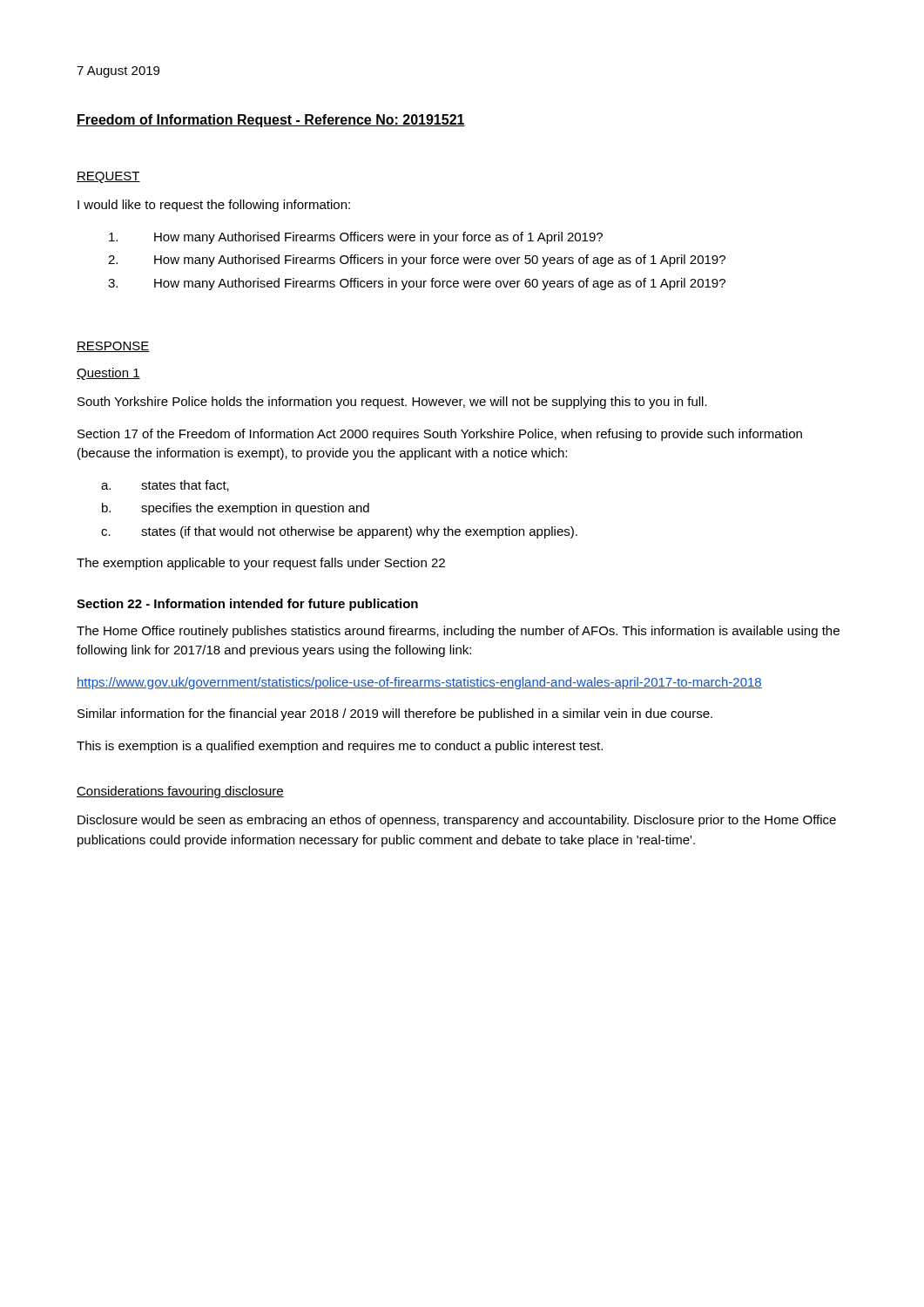Click on the text block that says "The Home Office routinely"

(458, 640)
